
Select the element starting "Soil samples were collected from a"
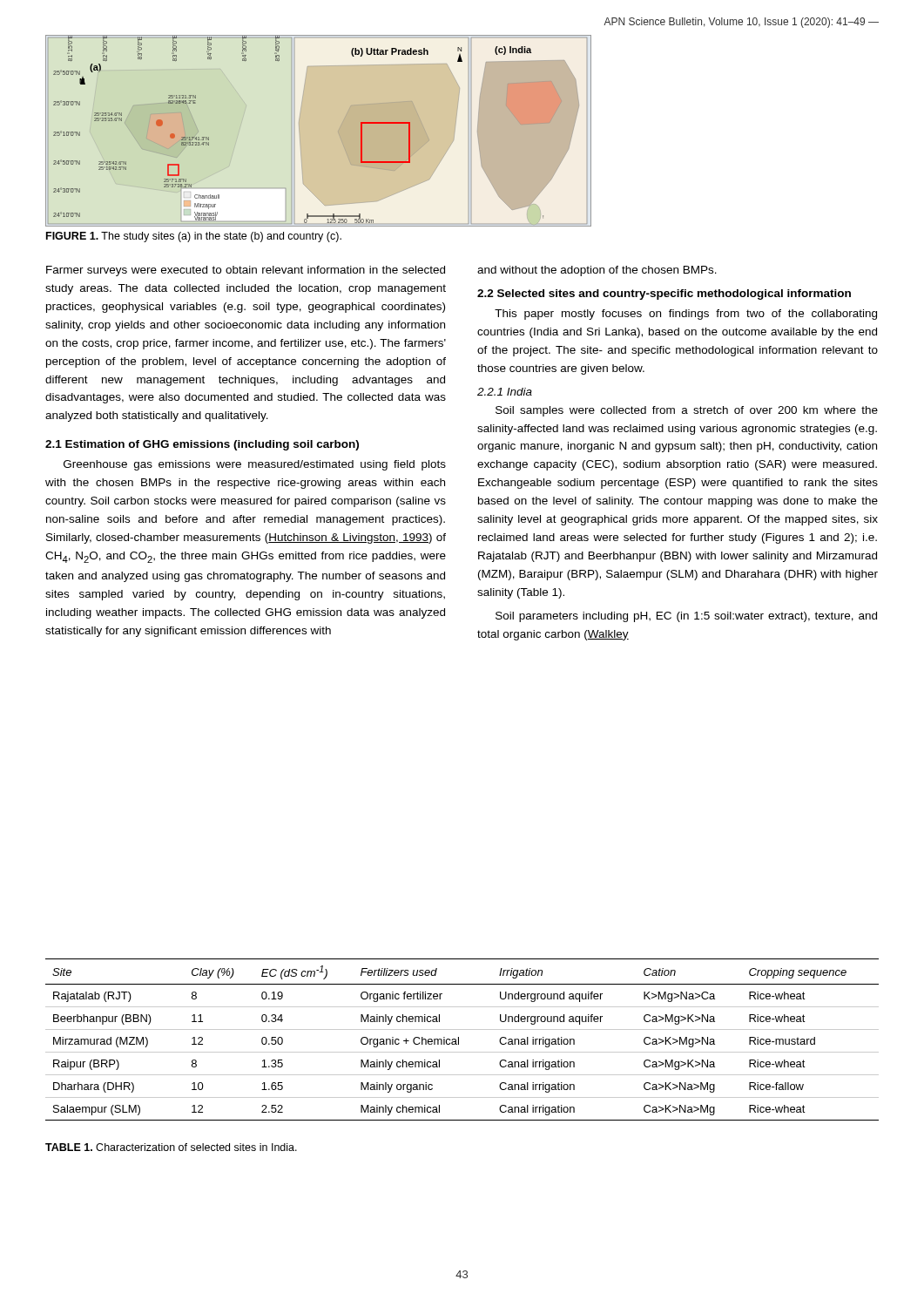(x=678, y=522)
